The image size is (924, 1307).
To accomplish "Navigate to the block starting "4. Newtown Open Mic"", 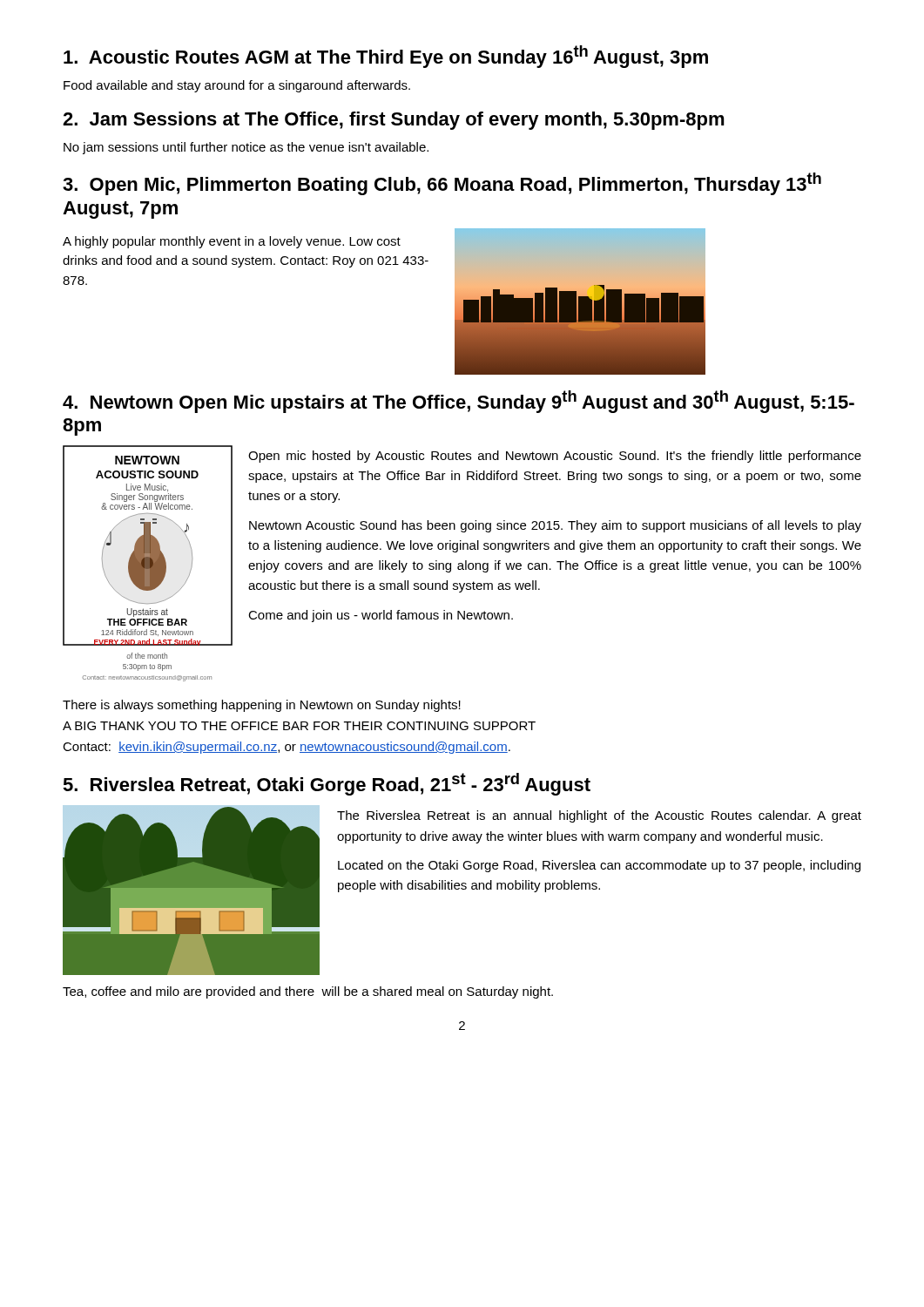I will tap(462, 412).
